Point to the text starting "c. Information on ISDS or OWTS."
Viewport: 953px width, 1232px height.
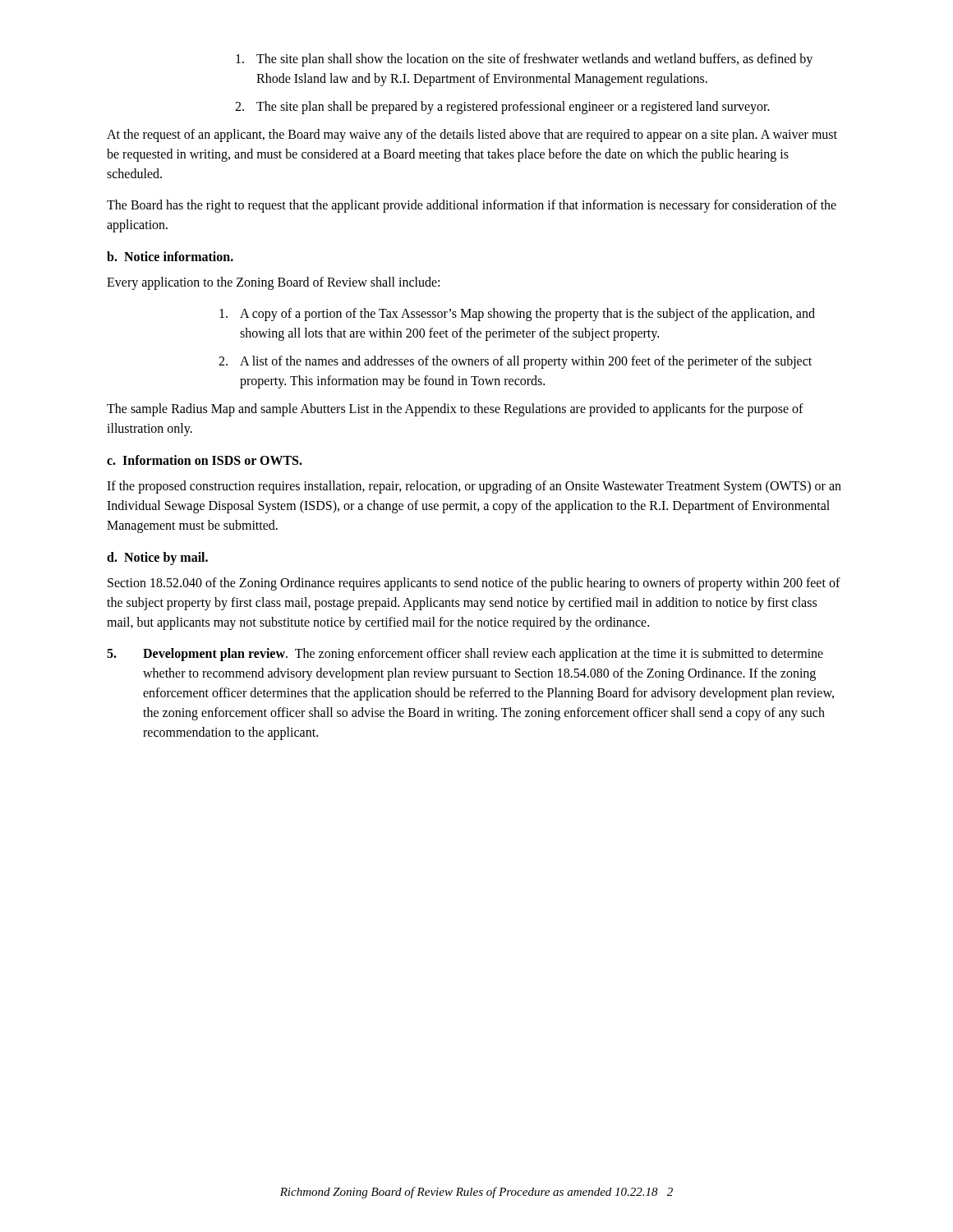coord(205,460)
